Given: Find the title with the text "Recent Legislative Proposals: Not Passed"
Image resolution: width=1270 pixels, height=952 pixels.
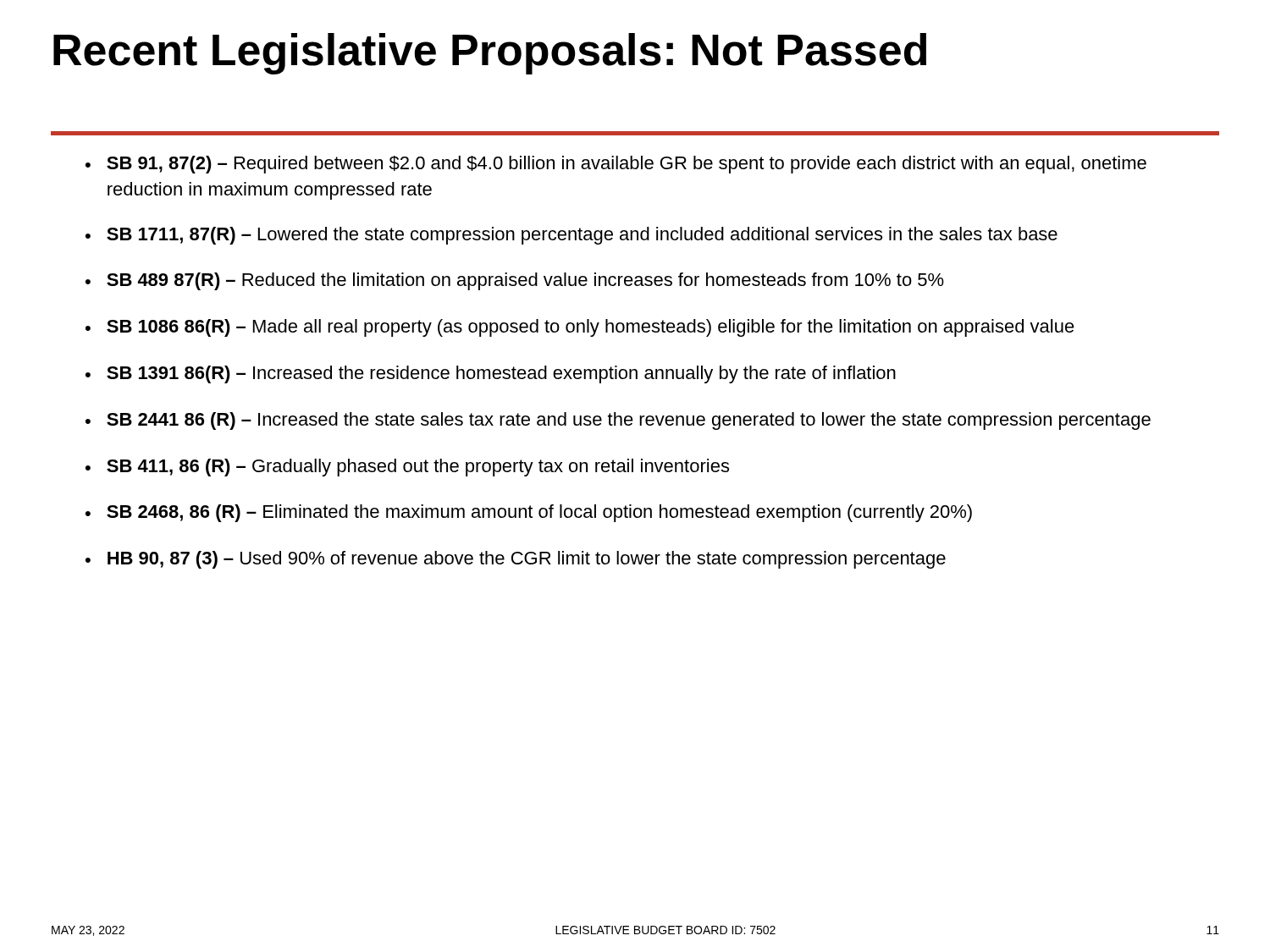Looking at the screenshot, I should (490, 50).
